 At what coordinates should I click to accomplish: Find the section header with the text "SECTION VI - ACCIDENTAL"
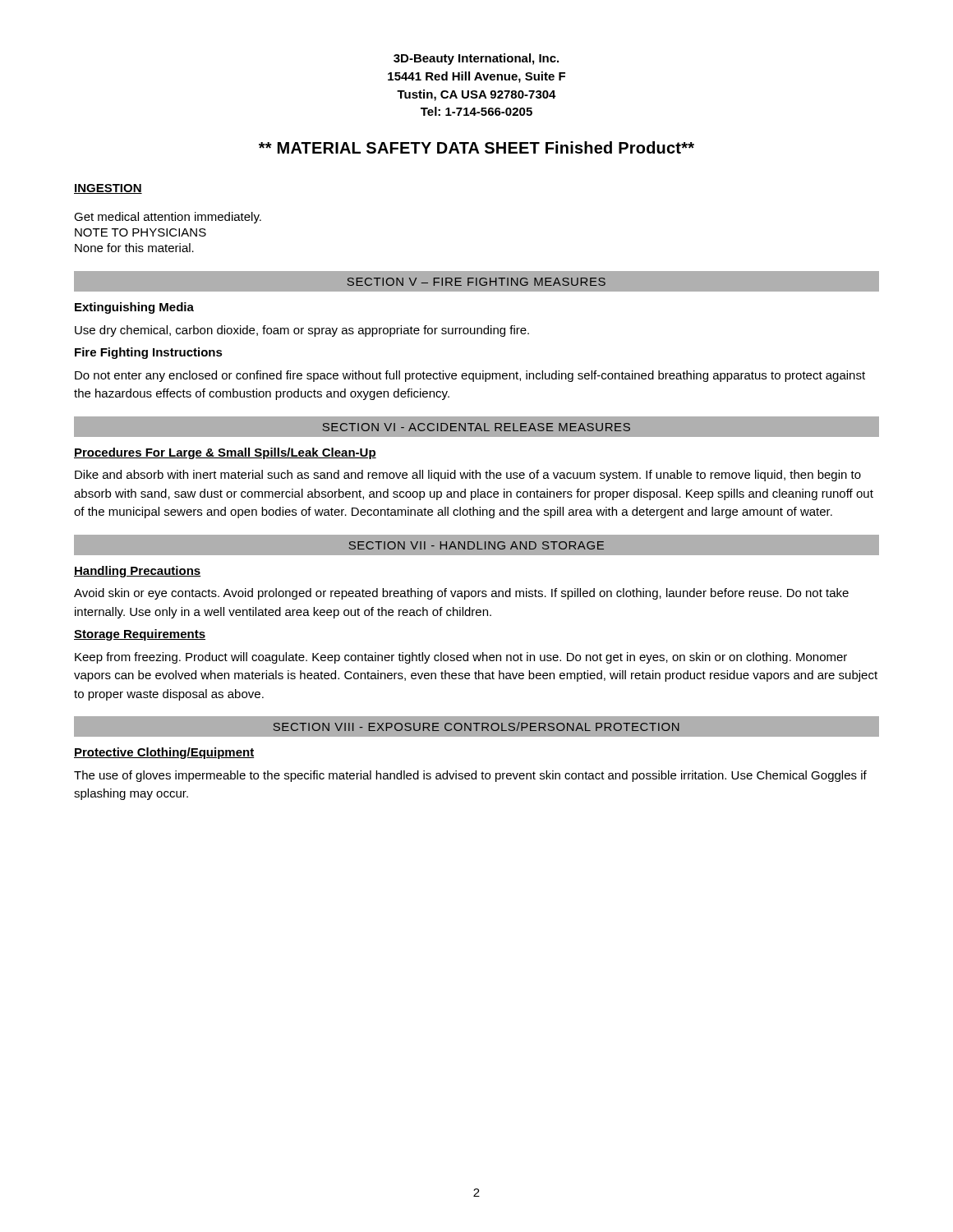click(476, 426)
